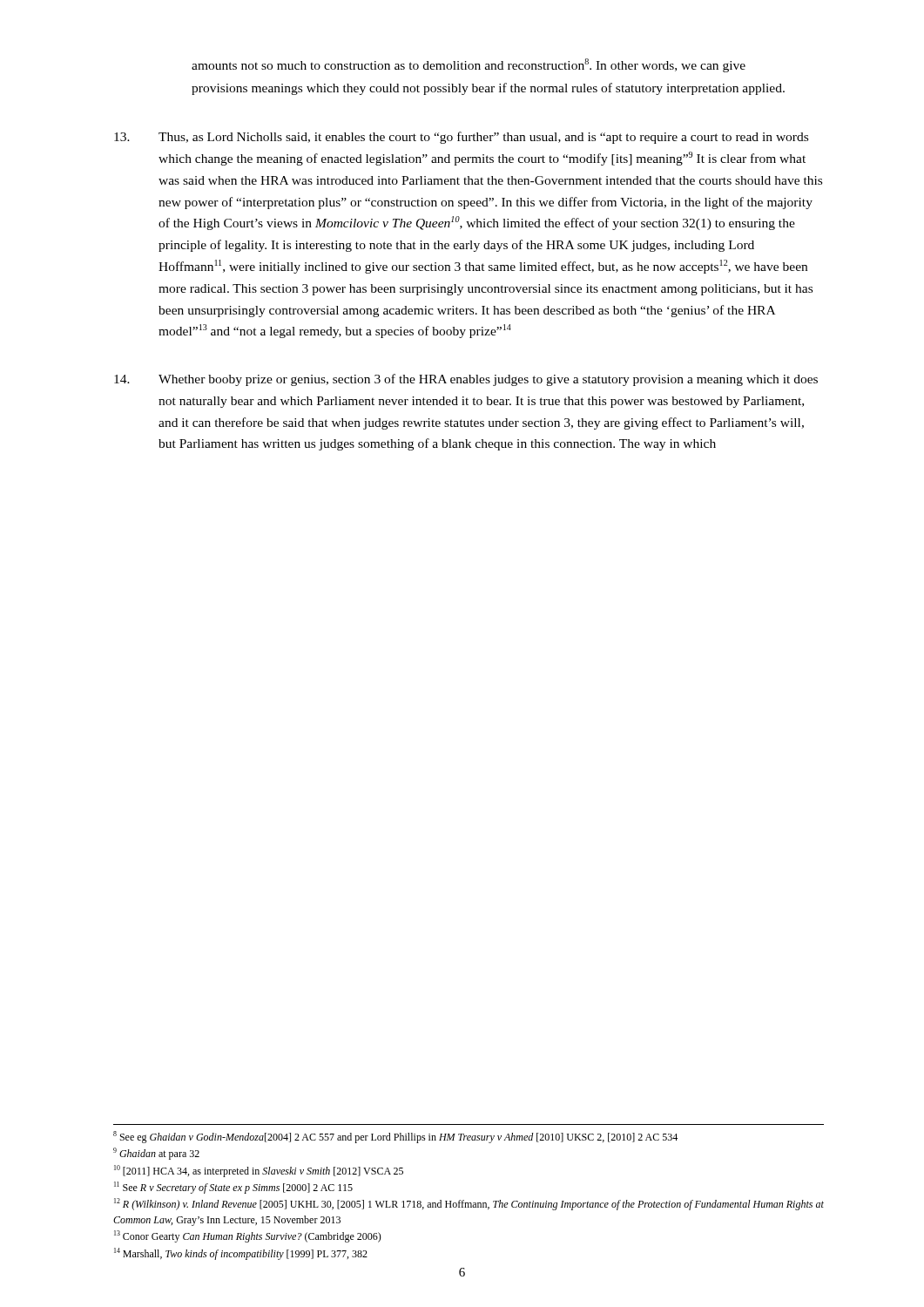Click on the element starting "9 Ghaidan at"
The width and height of the screenshot is (924, 1307).
pos(156,1153)
